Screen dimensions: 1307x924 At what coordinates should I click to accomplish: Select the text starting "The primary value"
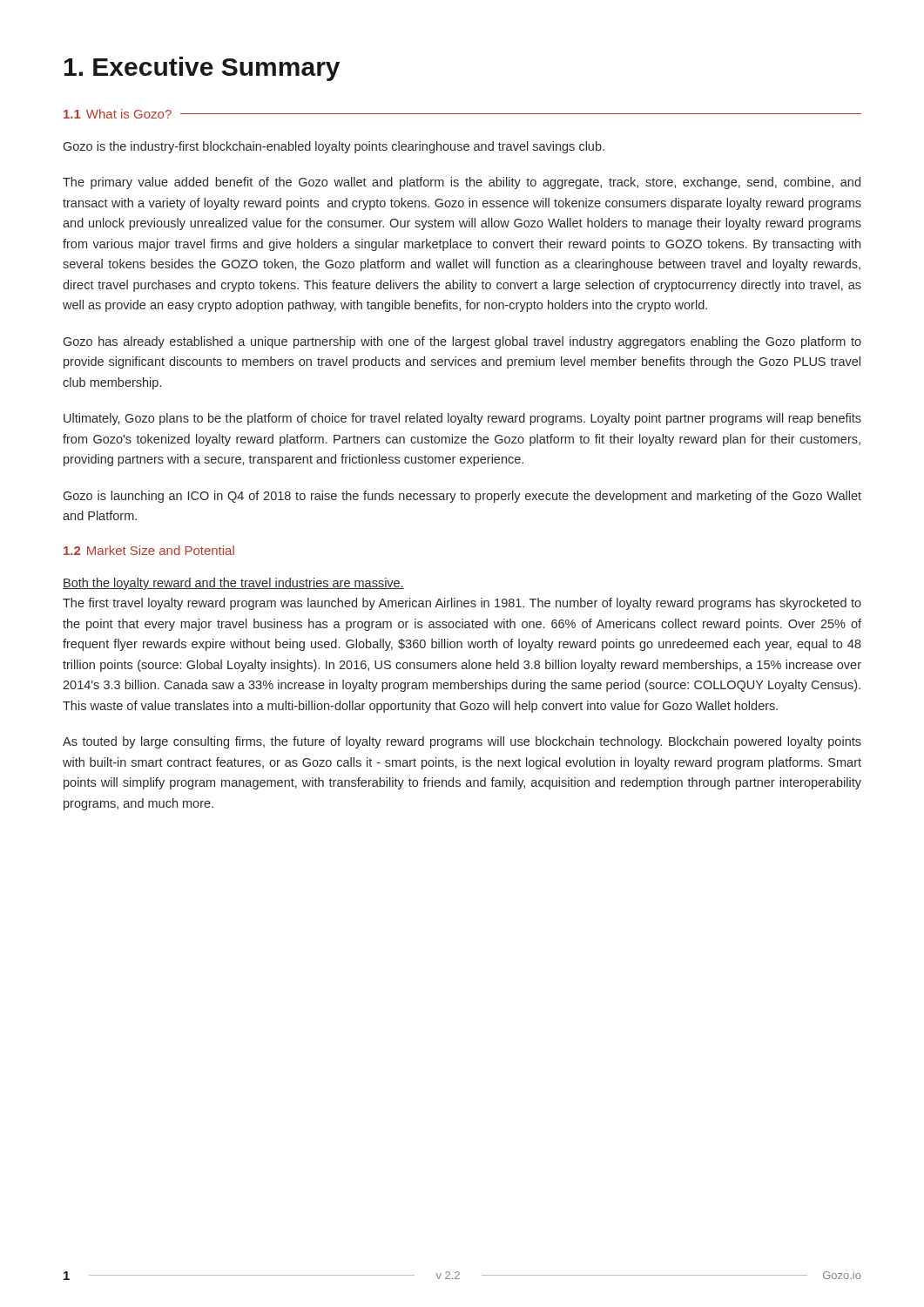[462, 245]
